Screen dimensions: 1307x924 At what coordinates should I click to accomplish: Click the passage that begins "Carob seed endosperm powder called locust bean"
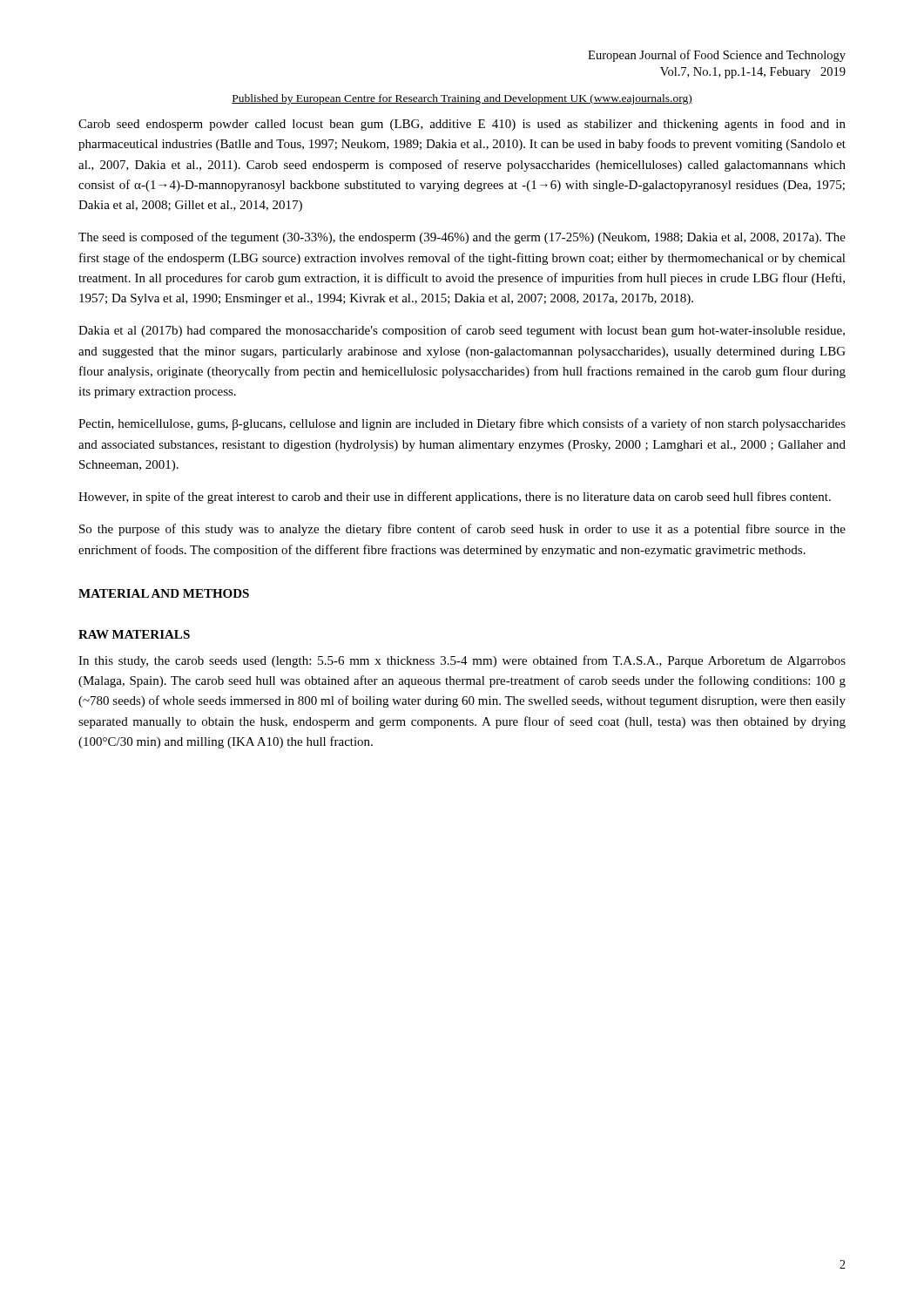tap(462, 164)
